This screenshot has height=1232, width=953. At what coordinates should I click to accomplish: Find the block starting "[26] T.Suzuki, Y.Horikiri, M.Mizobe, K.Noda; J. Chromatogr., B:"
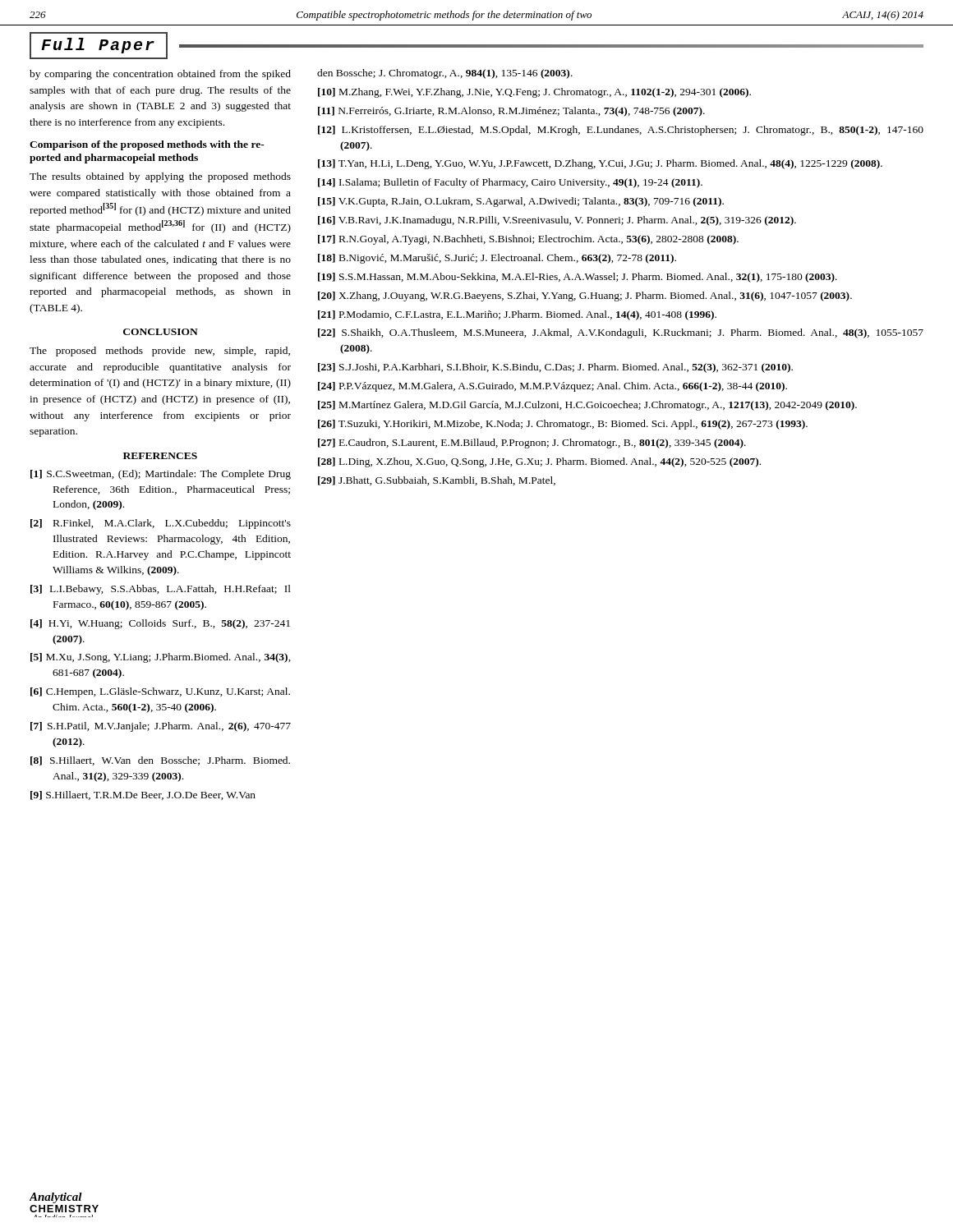tap(563, 423)
